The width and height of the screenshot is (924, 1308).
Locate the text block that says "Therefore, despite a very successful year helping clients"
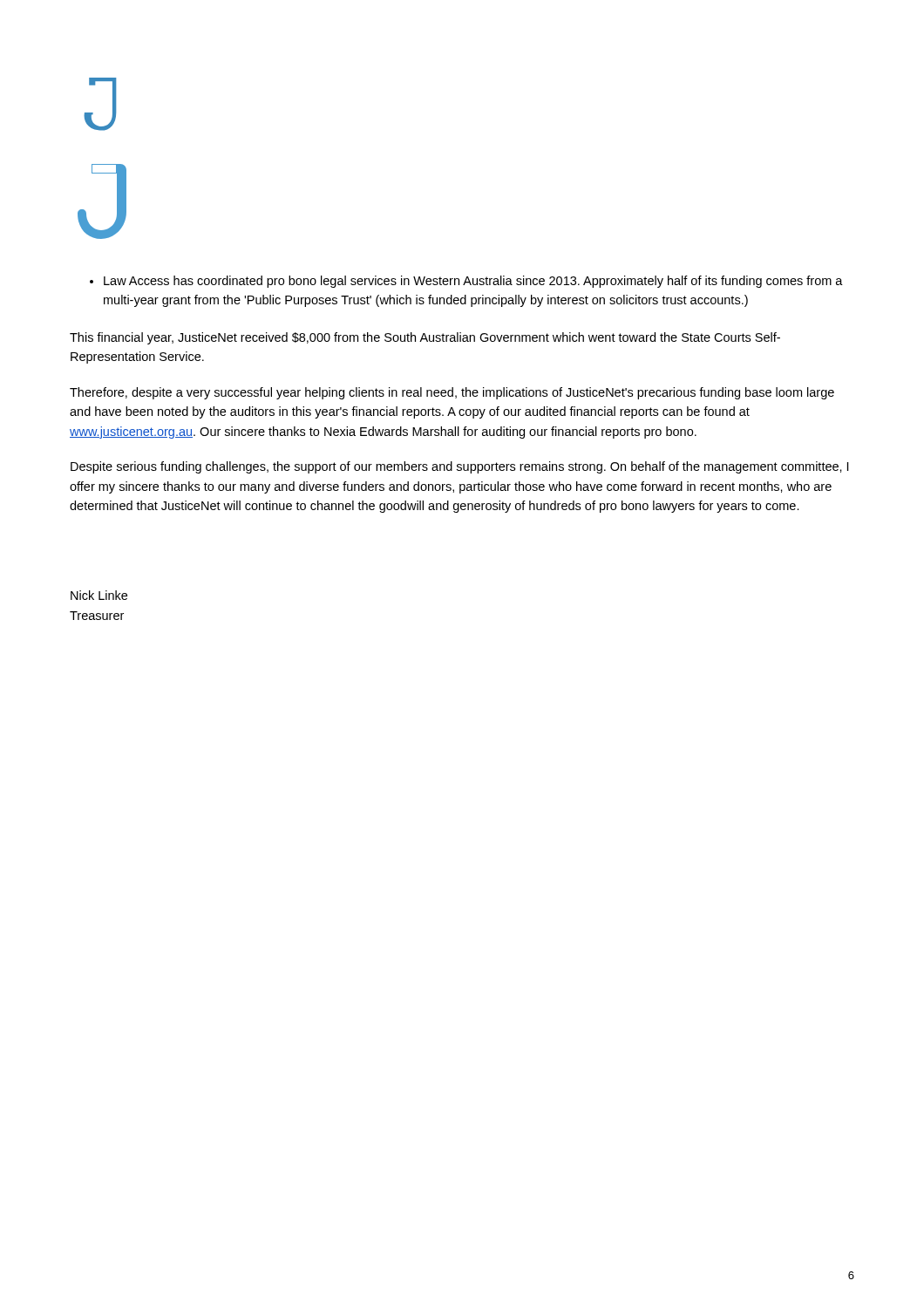pos(452,412)
